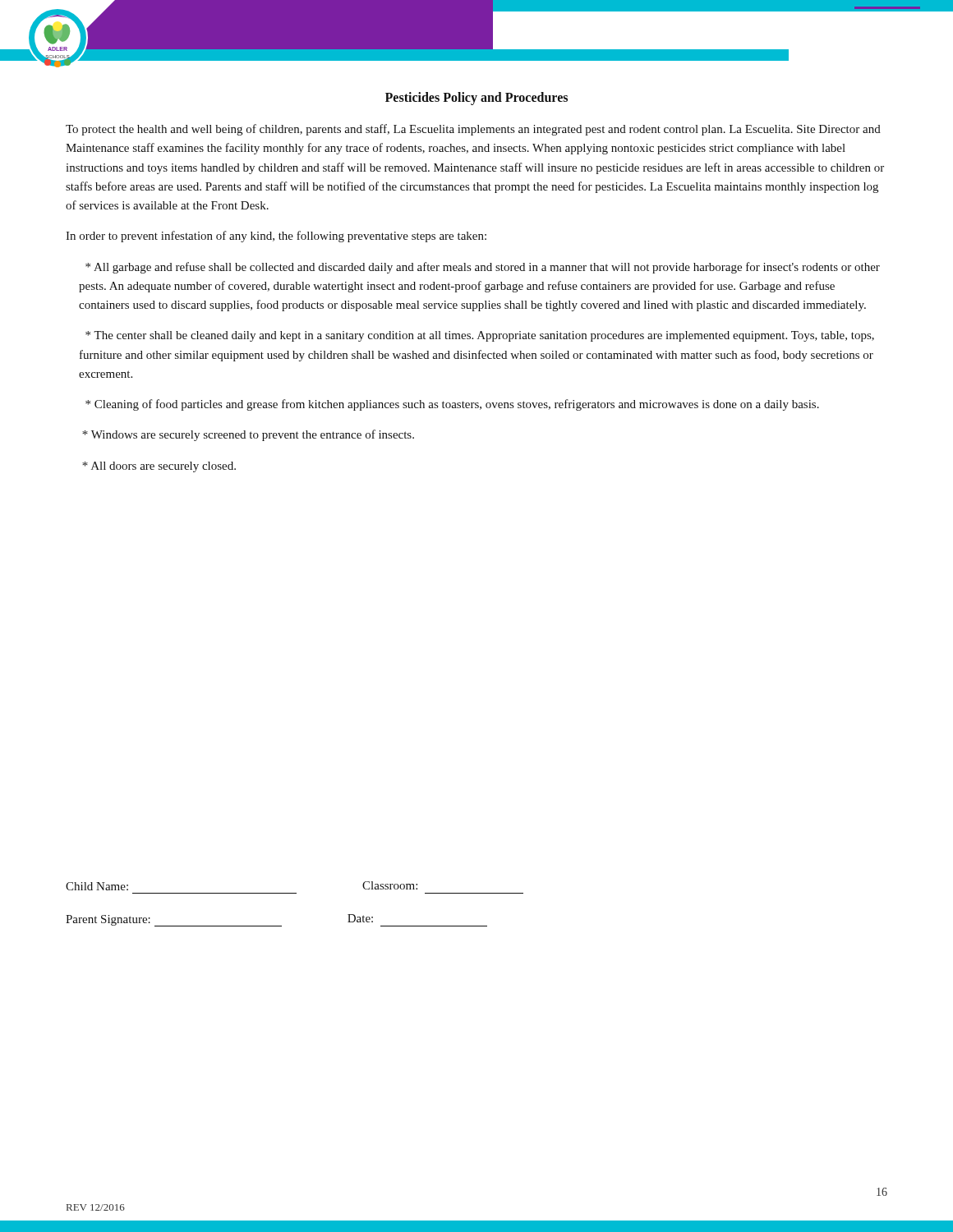953x1232 pixels.
Task: Click on the list item containing "The center shall be cleaned"
Action: pyautogui.click(x=477, y=354)
